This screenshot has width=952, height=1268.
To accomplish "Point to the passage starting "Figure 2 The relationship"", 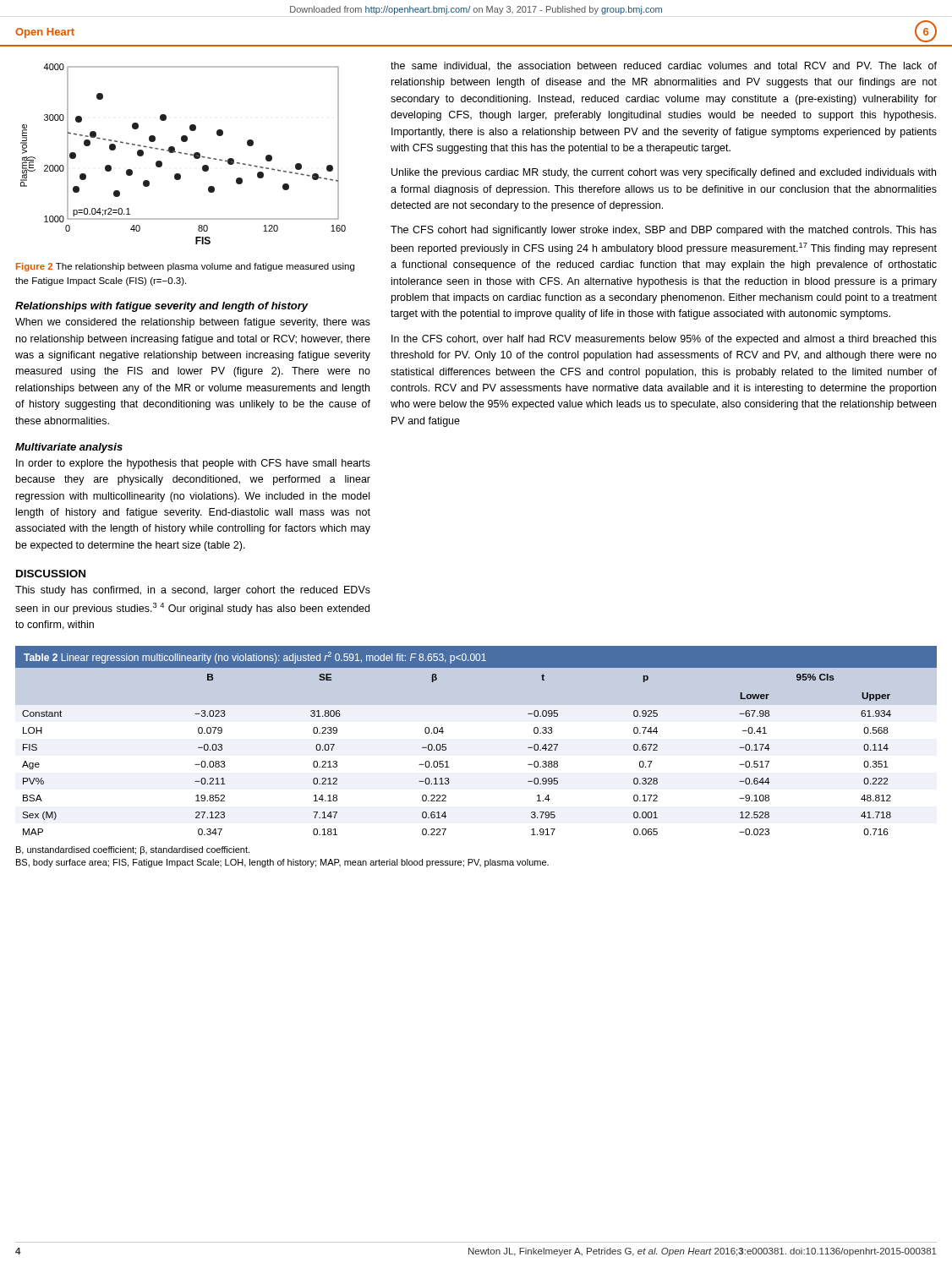I will (x=185, y=273).
